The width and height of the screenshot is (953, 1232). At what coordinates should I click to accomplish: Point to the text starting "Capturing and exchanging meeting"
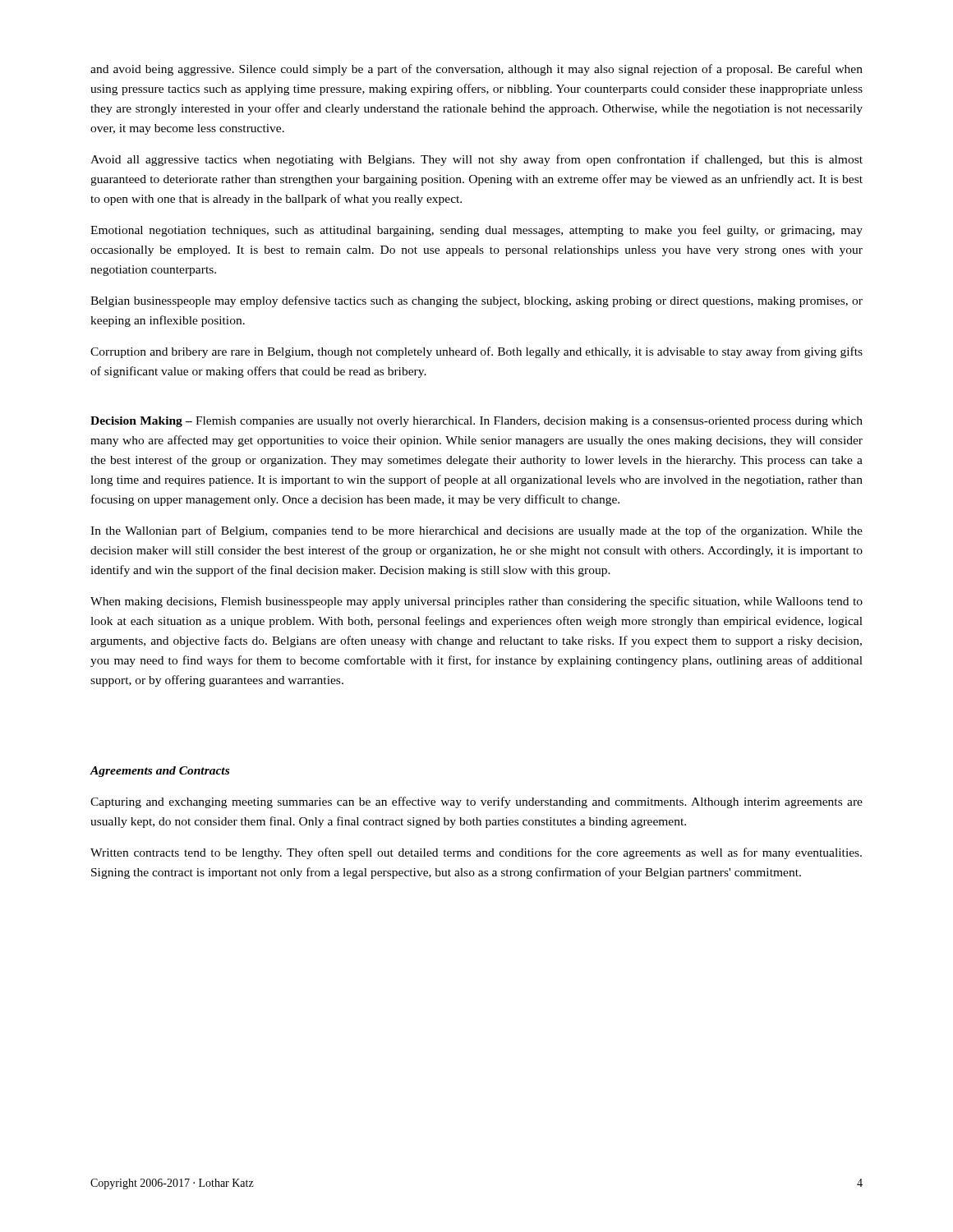(x=476, y=812)
